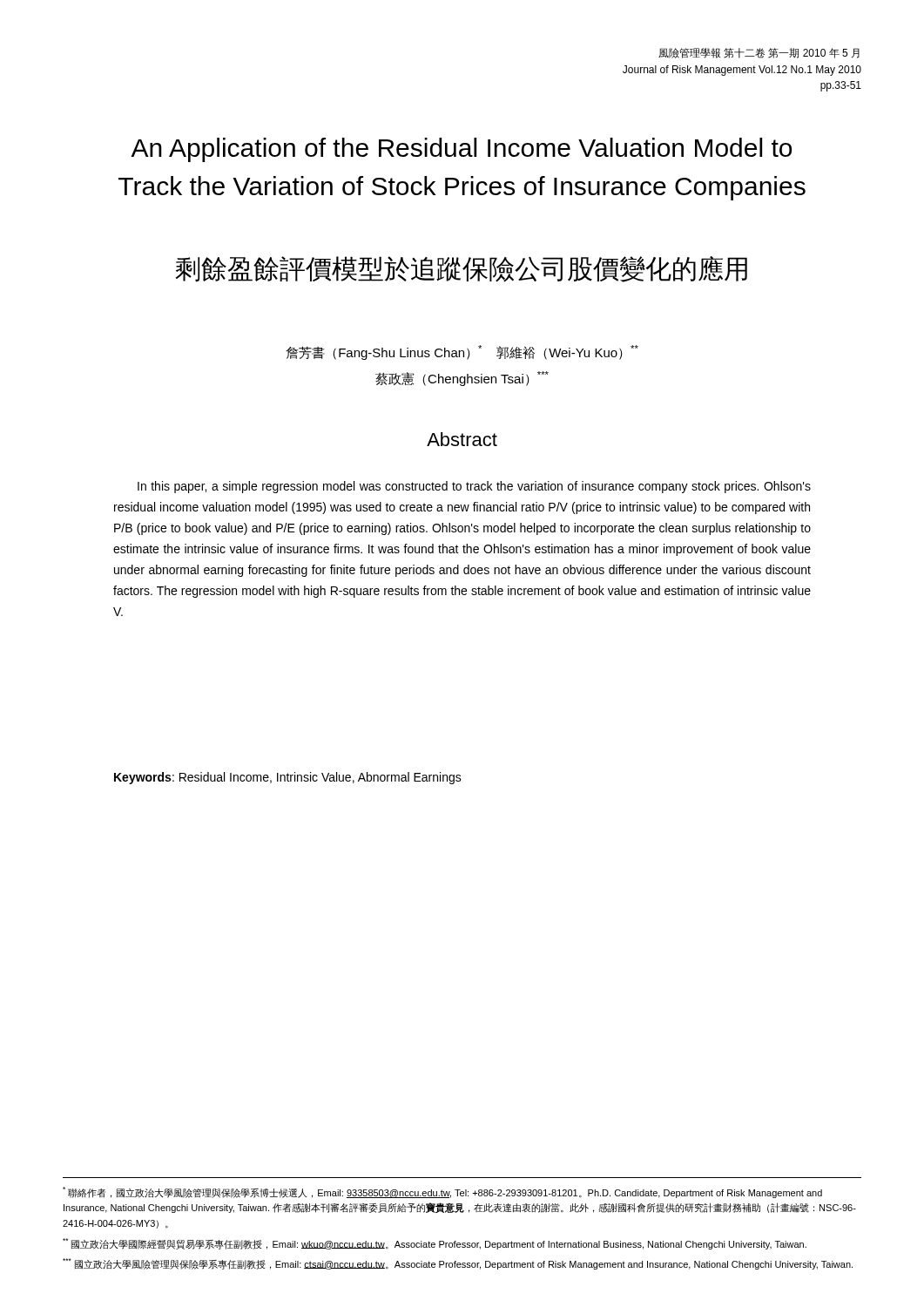Locate the title that opens with "An Application of the"

462,167
